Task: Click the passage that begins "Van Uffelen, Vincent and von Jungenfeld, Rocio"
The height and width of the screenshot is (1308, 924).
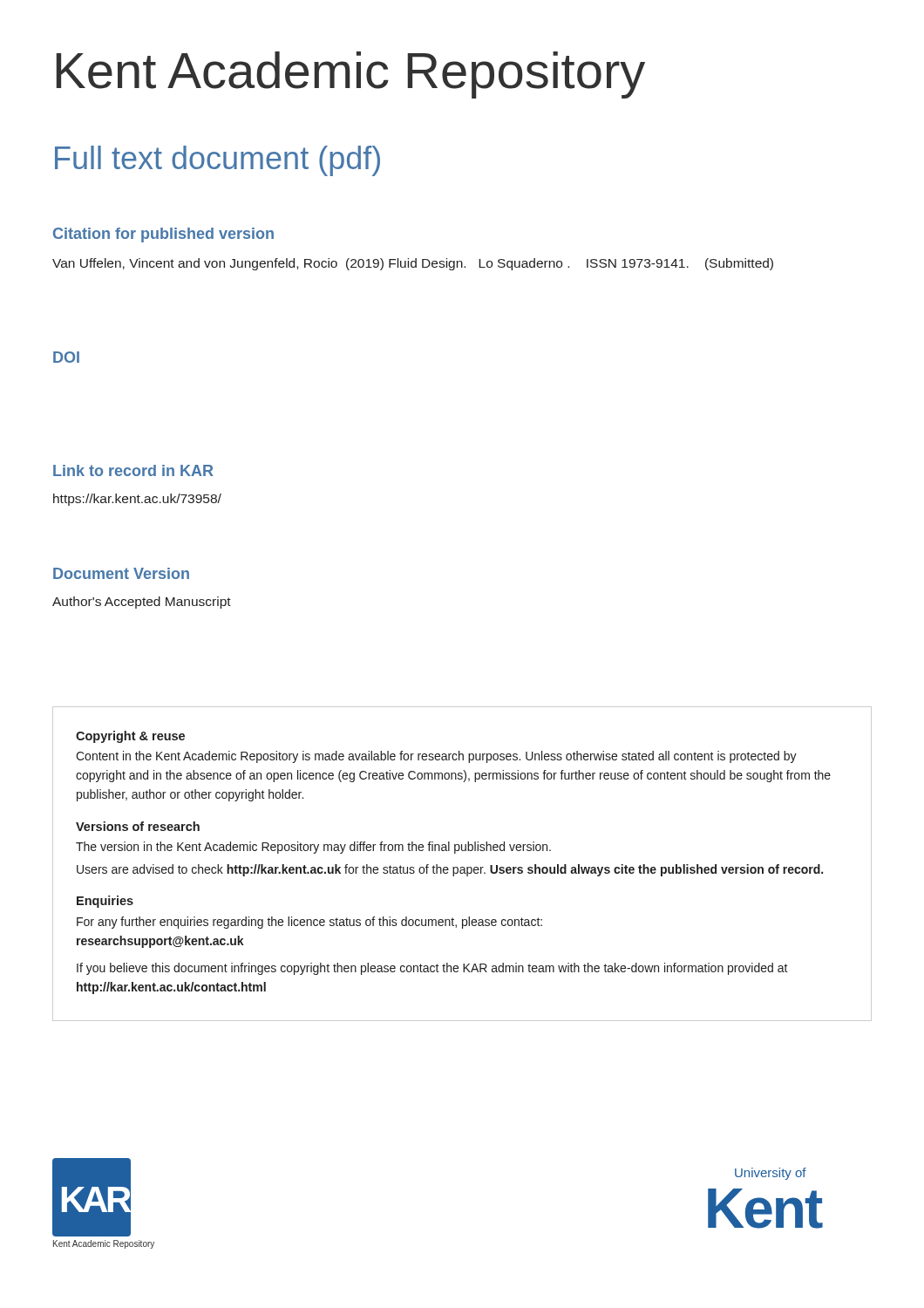Action: tap(413, 263)
